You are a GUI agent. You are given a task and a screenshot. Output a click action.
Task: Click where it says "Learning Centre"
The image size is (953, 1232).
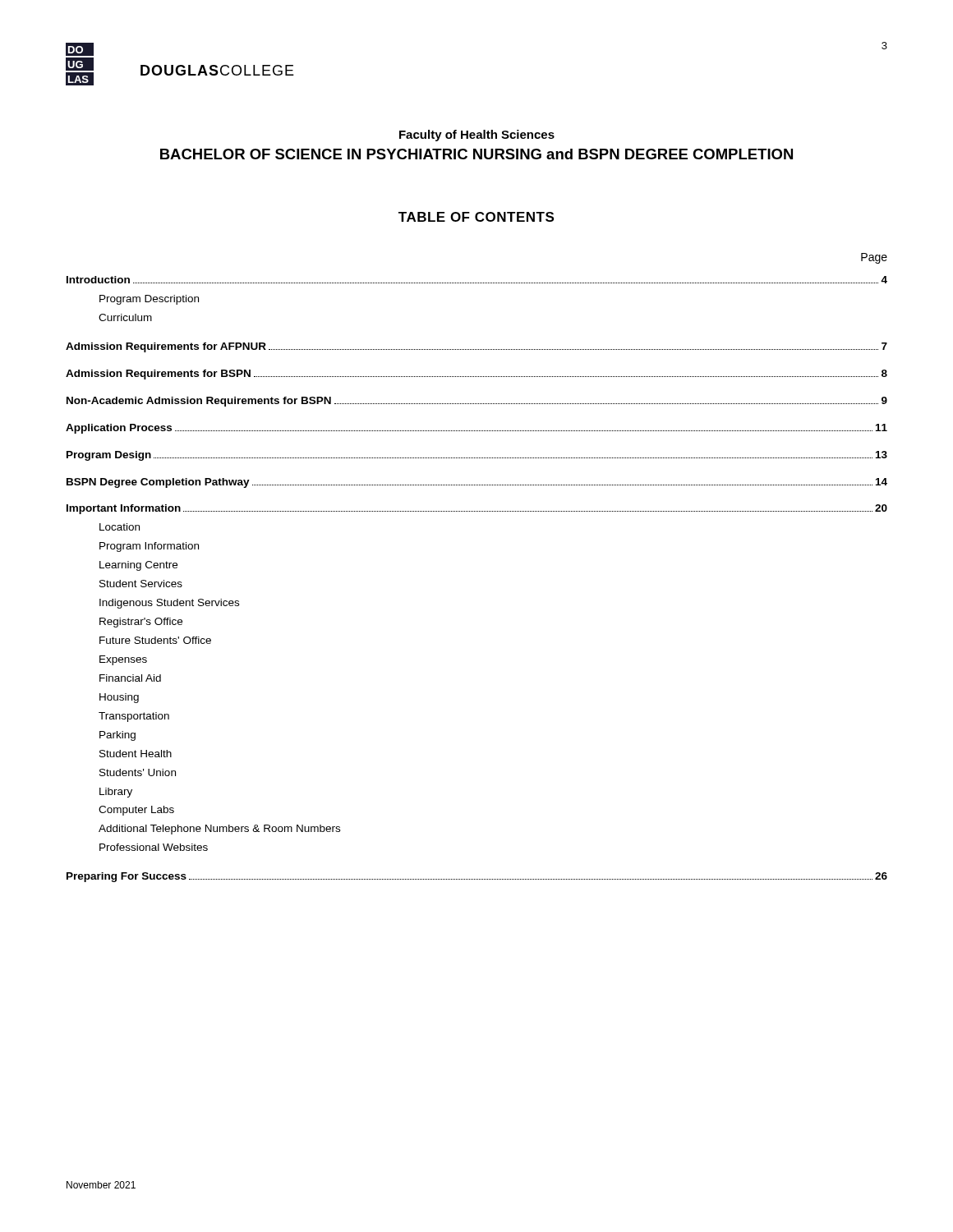pyautogui.click(x=138, y=565)
